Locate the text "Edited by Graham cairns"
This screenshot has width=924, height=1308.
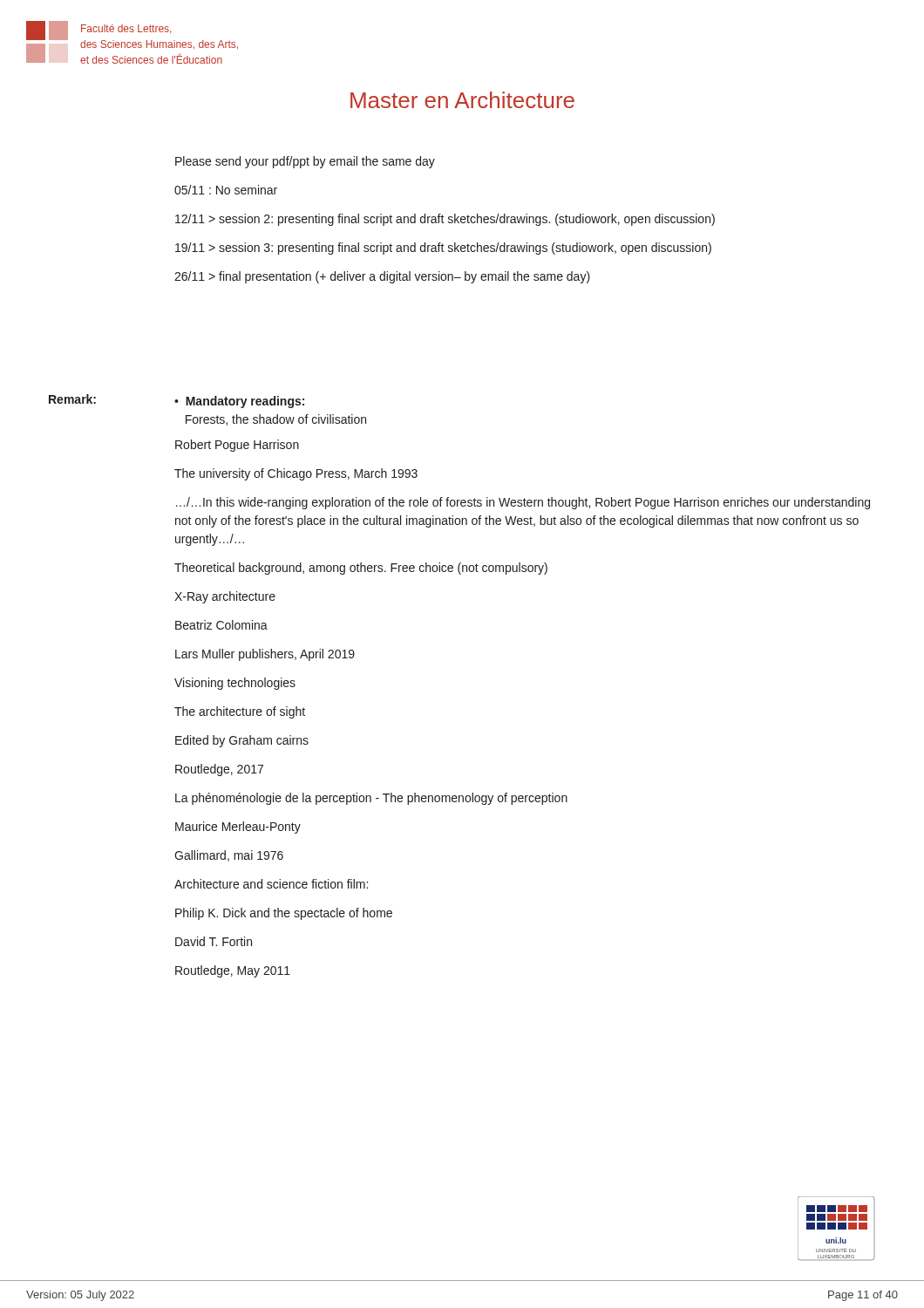click(x=241, y=740)
